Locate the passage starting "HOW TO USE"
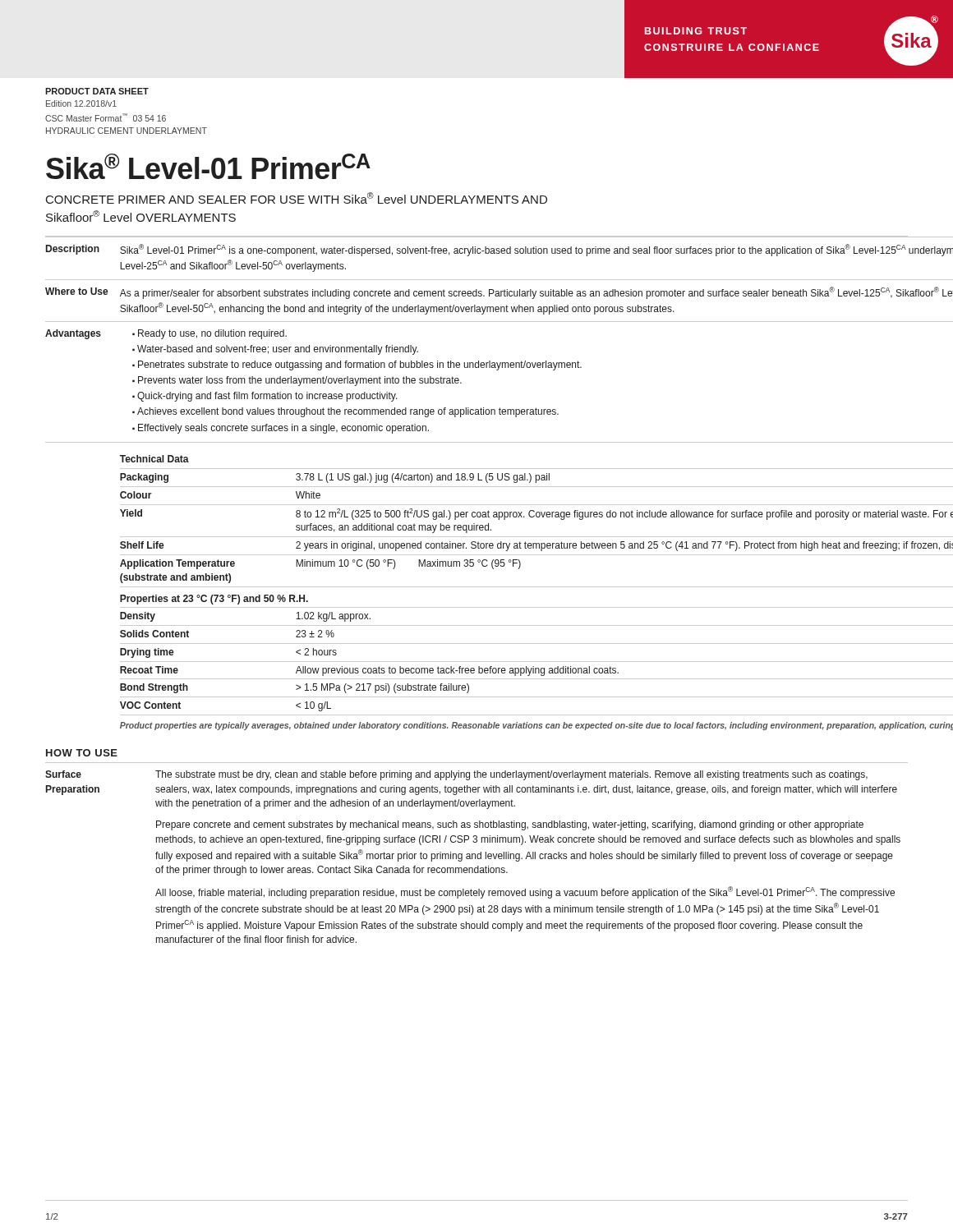The height and width of the screenshot is (1232, 953). click(476, 753)
